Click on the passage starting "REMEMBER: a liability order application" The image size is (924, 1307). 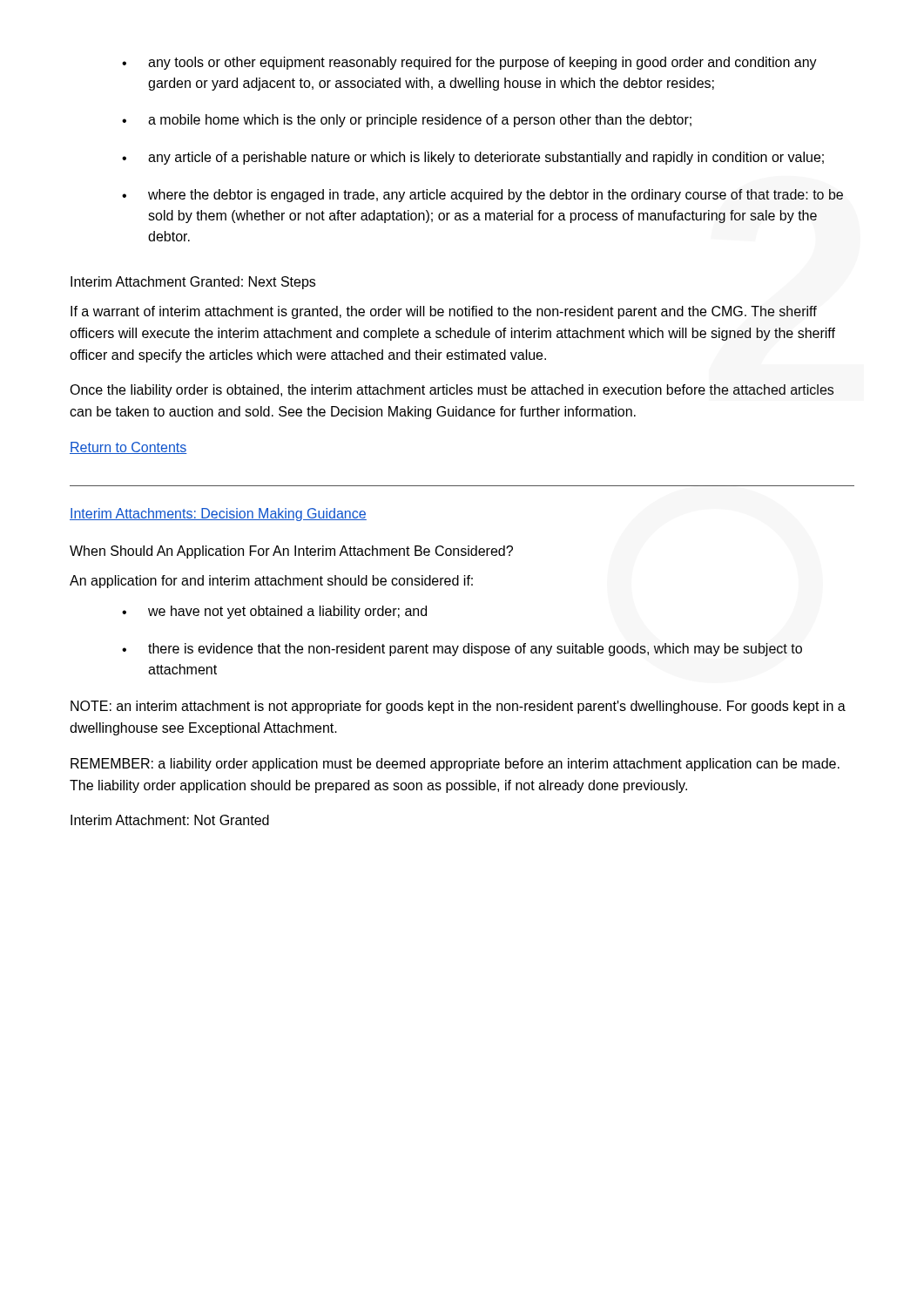(455, 774)
